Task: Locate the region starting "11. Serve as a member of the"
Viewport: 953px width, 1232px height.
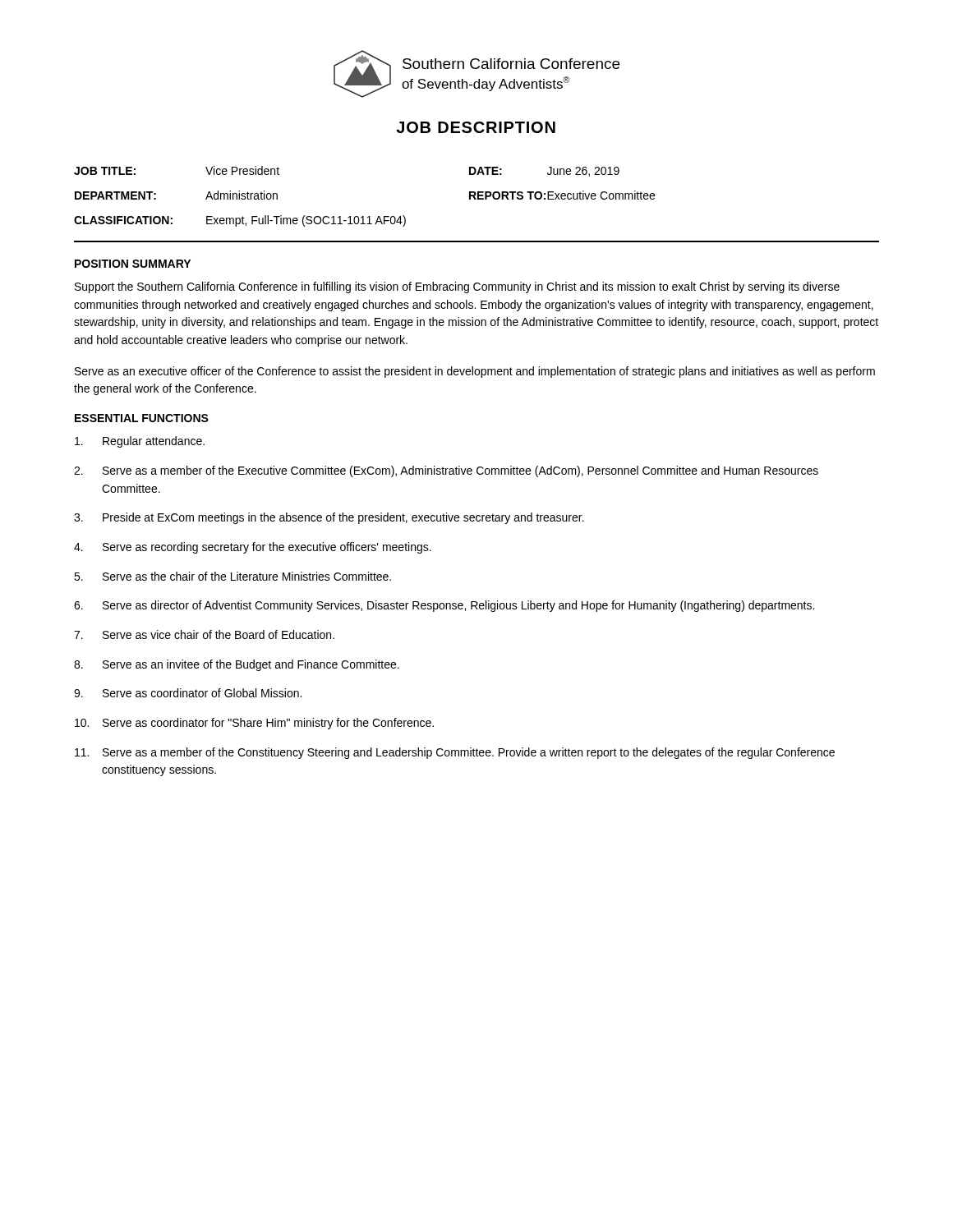Action: 476,762
